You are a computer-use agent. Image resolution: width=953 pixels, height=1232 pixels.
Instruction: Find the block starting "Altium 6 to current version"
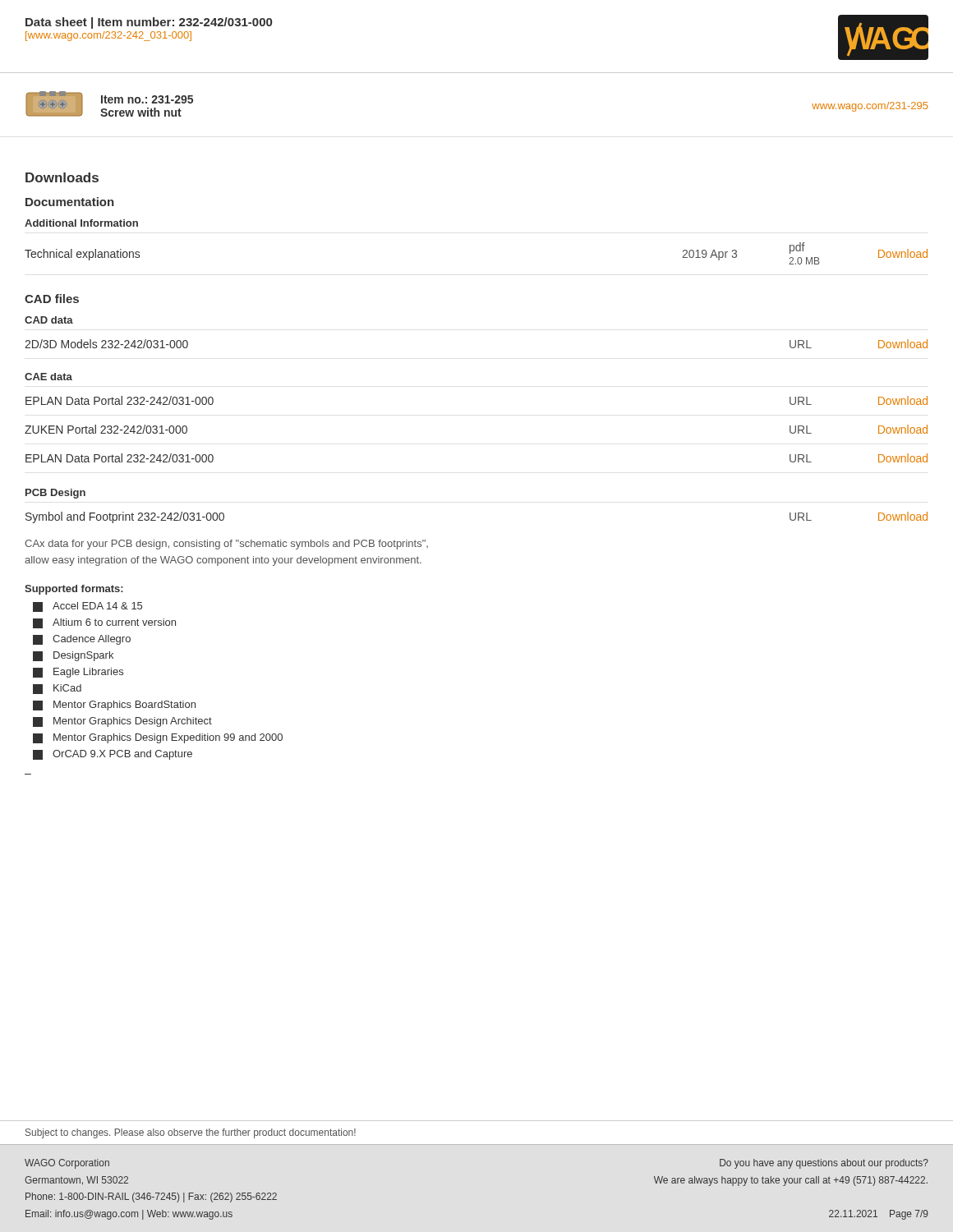(105, 622)
